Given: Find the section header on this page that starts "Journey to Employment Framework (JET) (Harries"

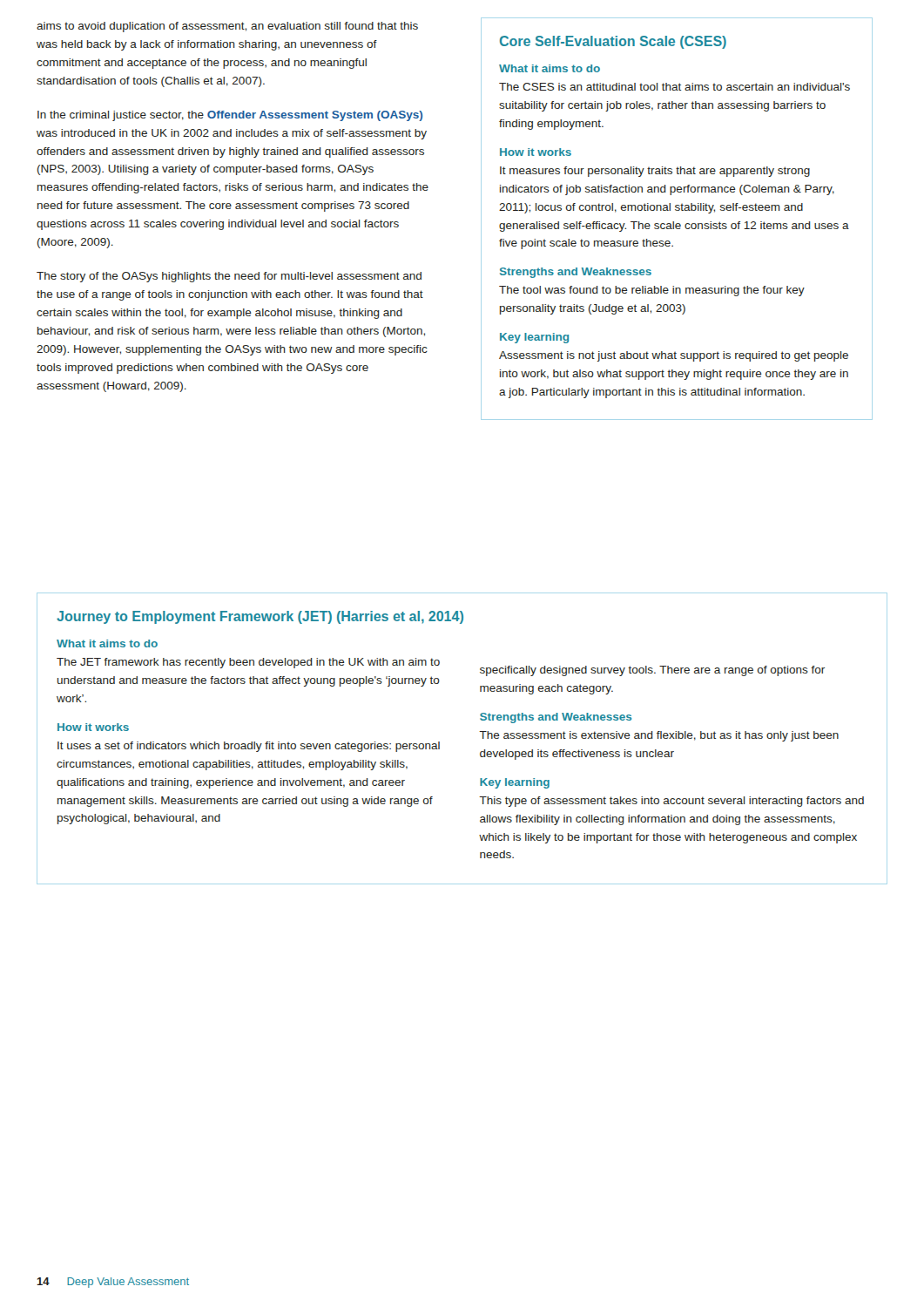Looking at the screenshot, I should 260,616.
